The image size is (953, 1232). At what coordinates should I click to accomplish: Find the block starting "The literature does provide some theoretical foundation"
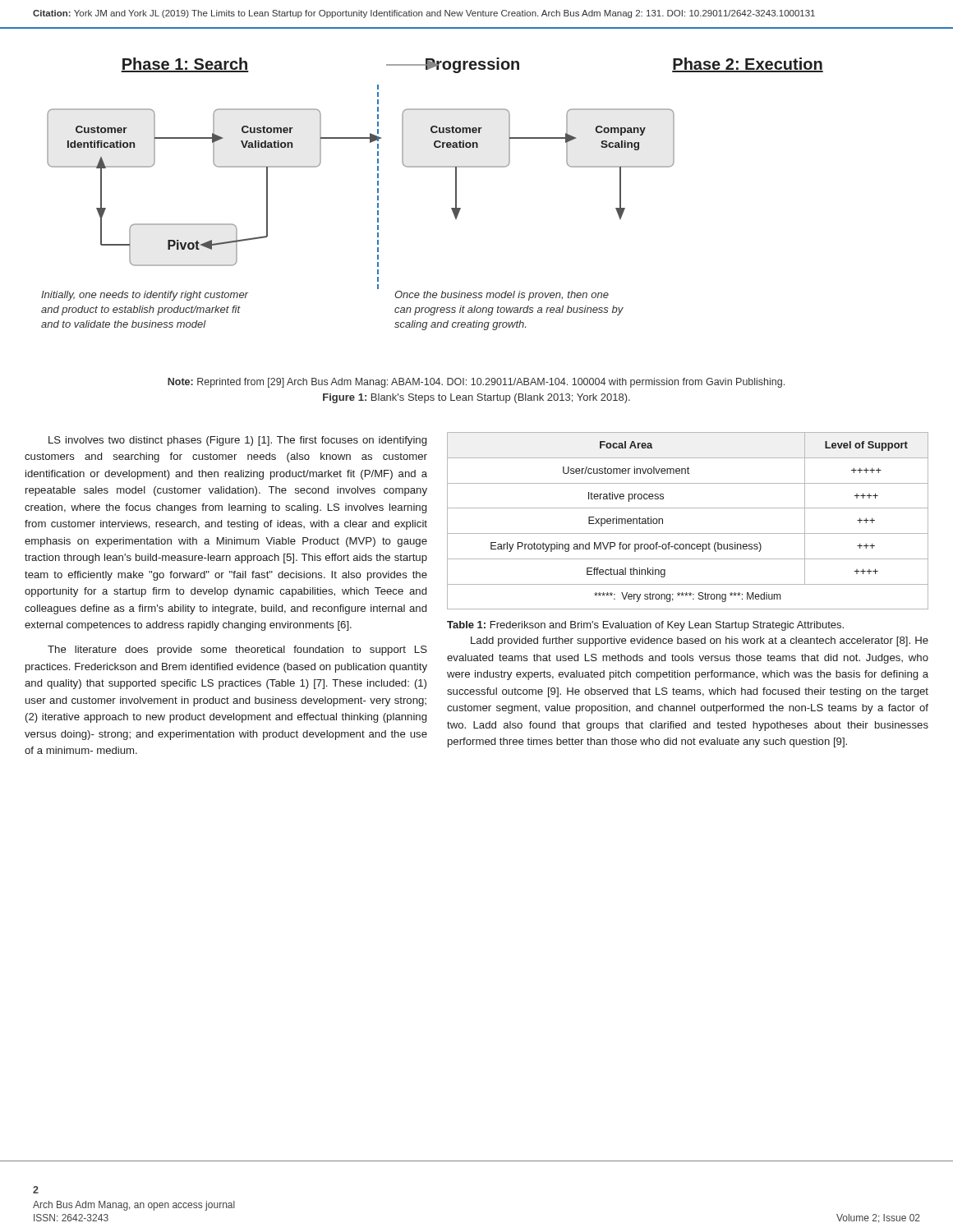coord(226,700)
